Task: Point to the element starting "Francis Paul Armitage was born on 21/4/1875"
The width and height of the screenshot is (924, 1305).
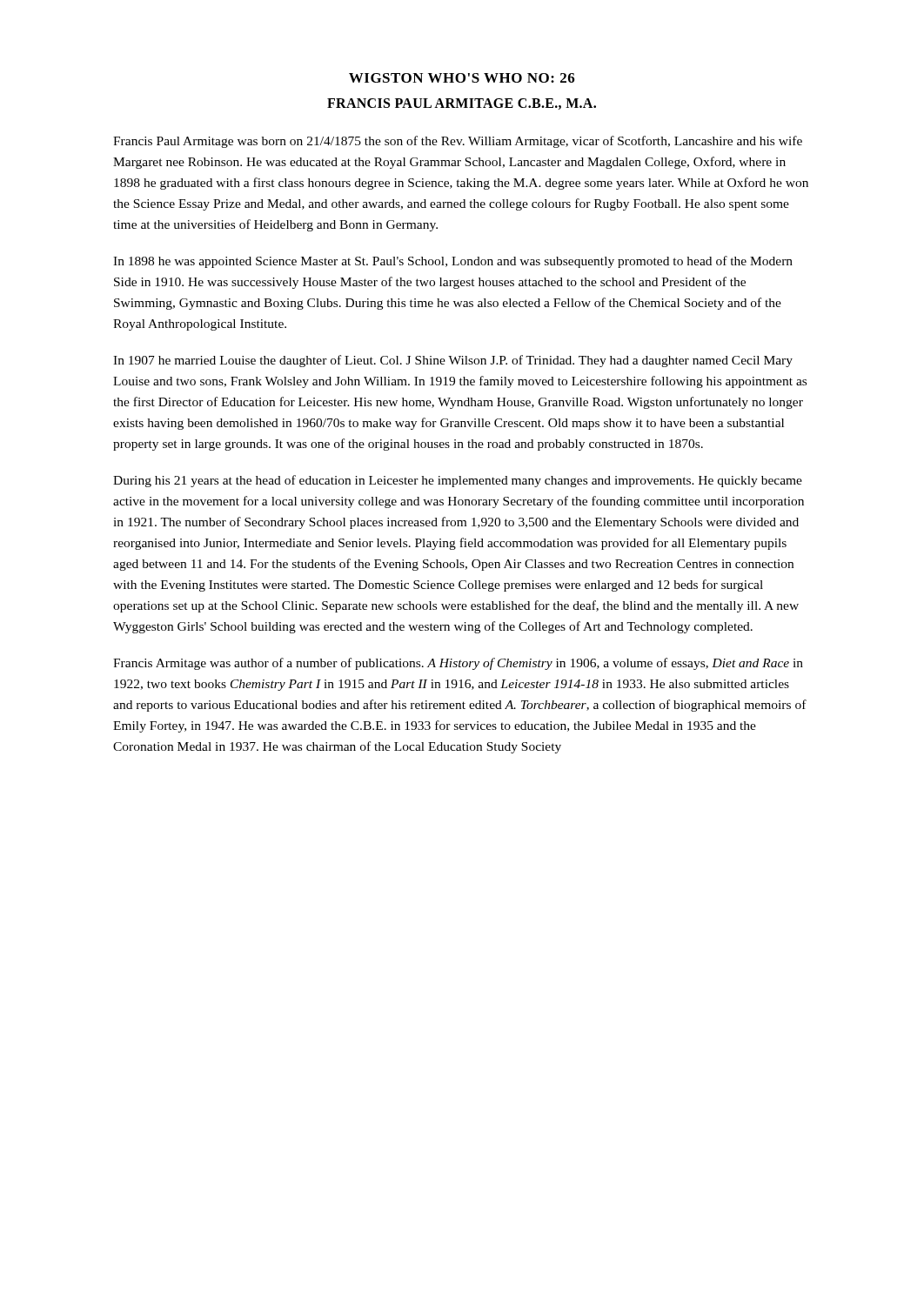Action: [461, 182]
